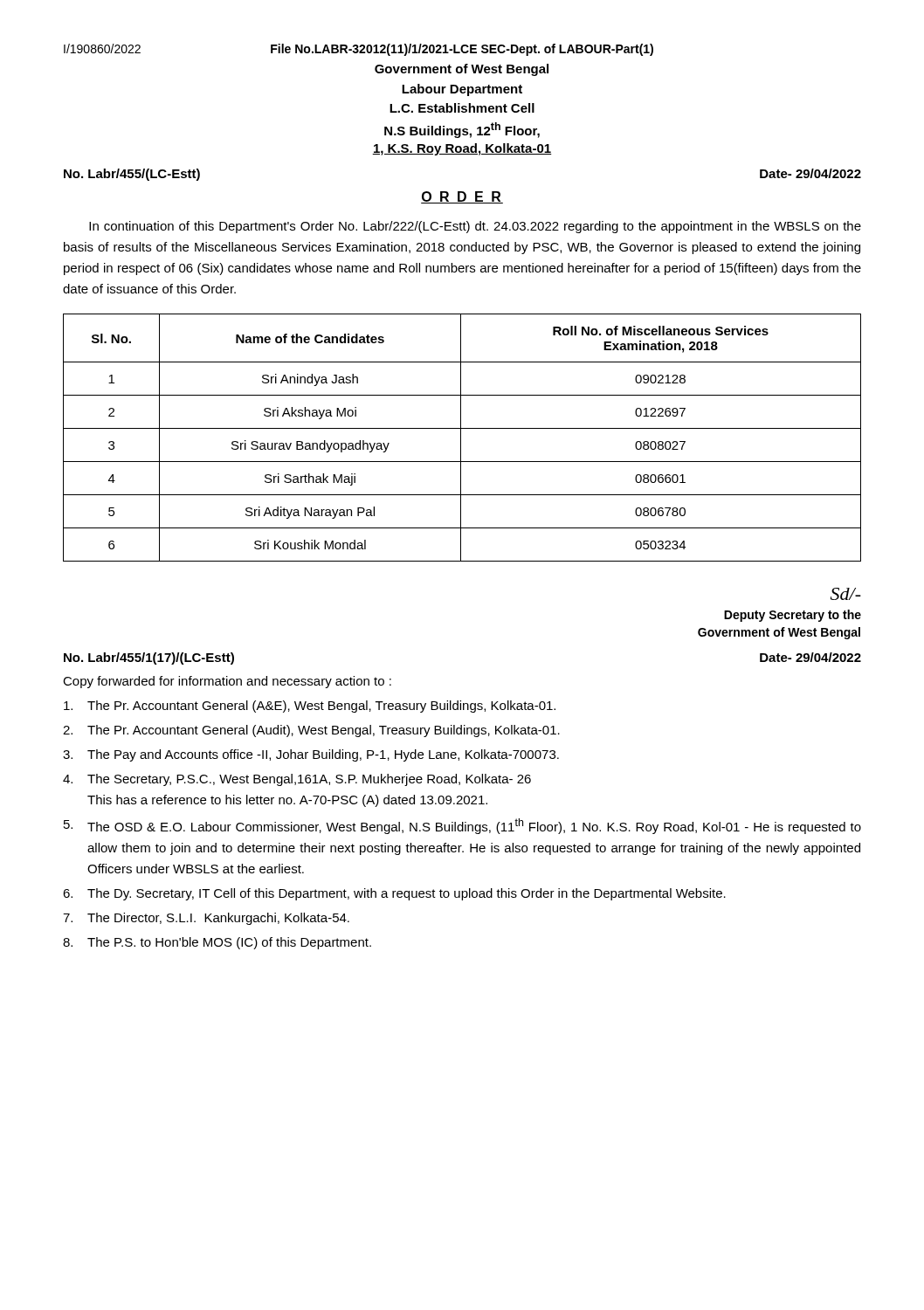The width and height of the screenshot is (924, 1310).
Task: Find the block on this page that starts "4. The Secretary, P.S.C., West Bengal,161A, S.P. Mukherjee"
Action: click(x=462, y=790)
